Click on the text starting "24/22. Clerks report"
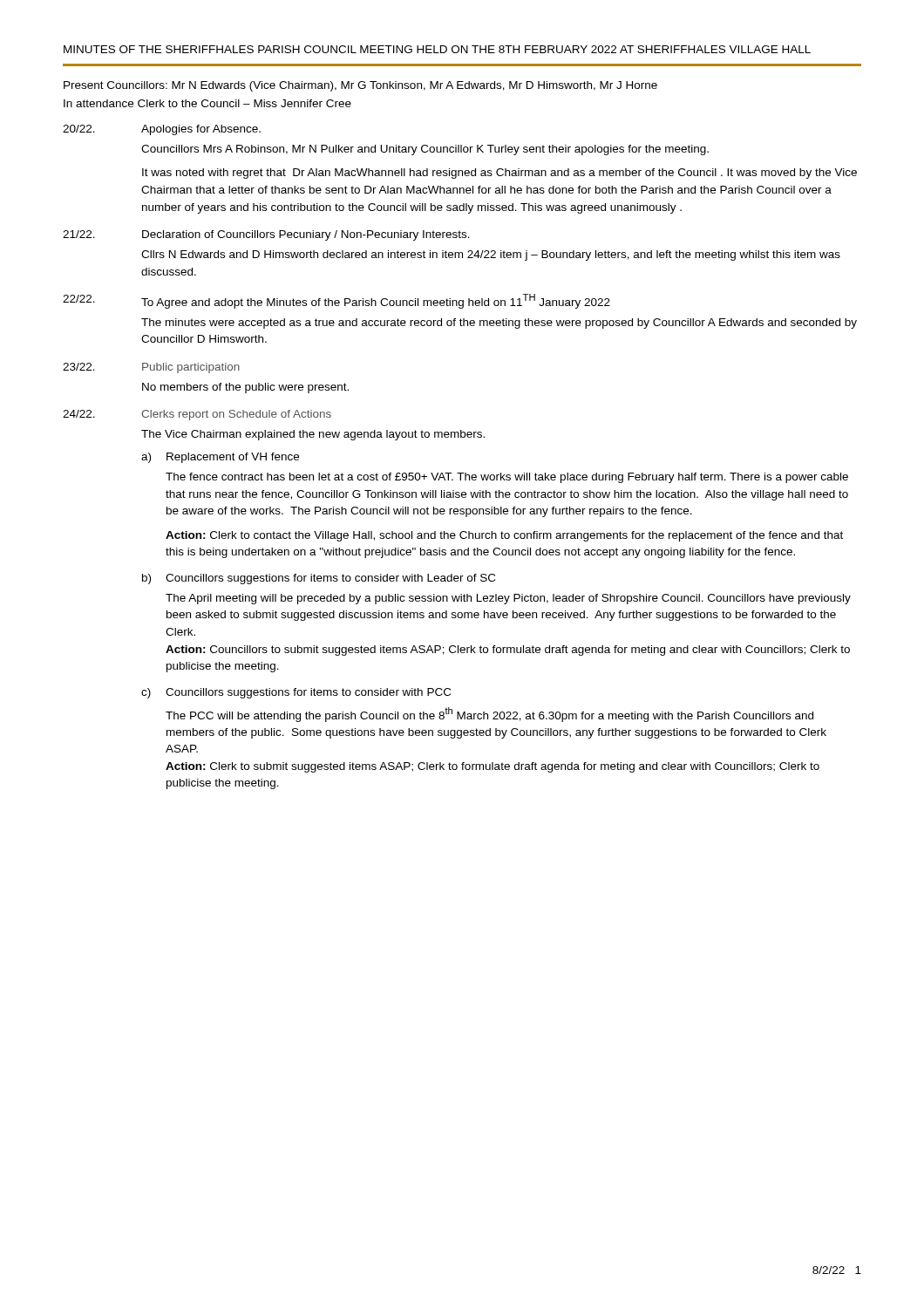This screenshot has width=924, height=1308. click(x=462, y=605)
